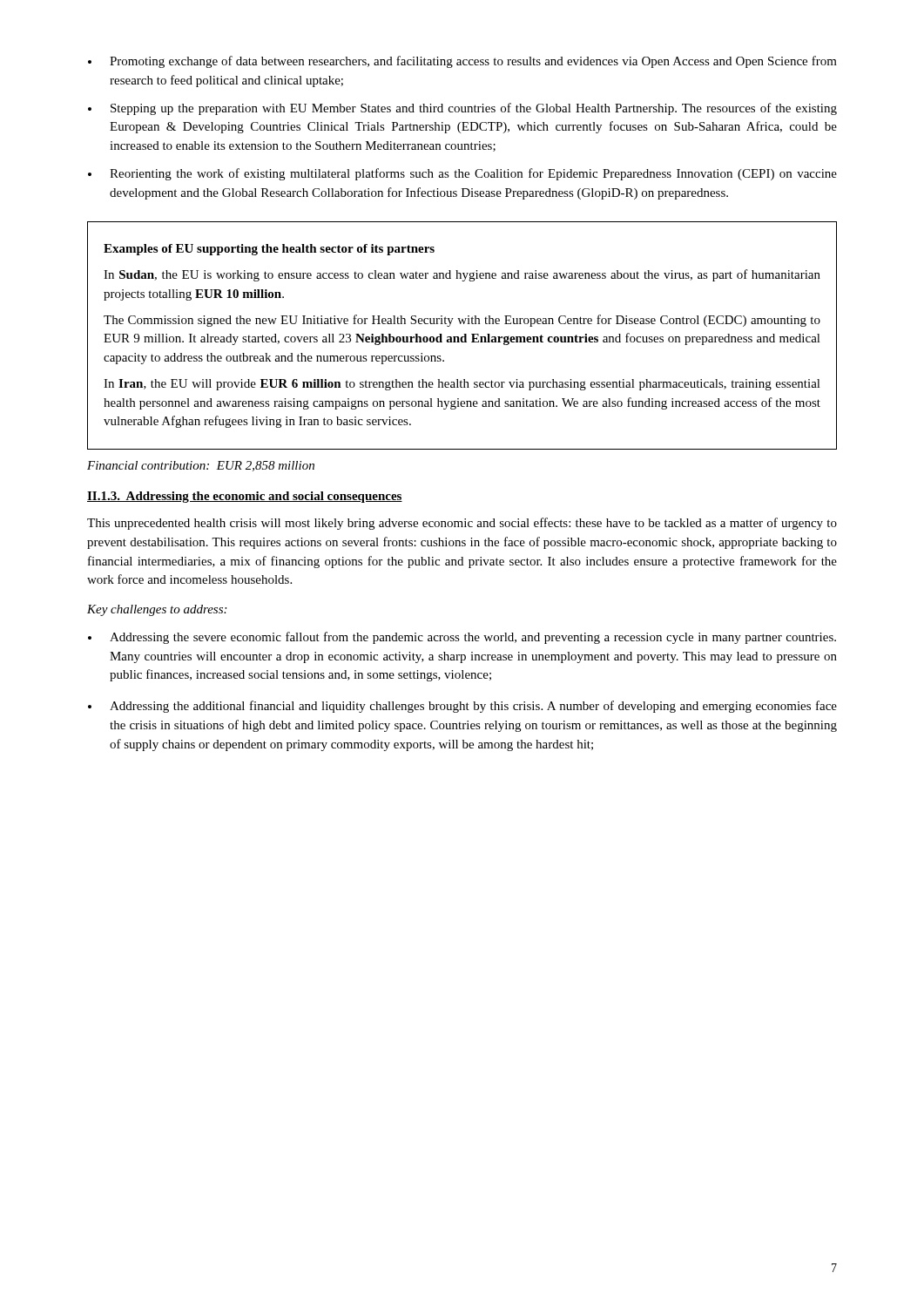
Task: Navigate to the text block starting "• Addressing the severe economic fallout from"
Action: point(462,656)
